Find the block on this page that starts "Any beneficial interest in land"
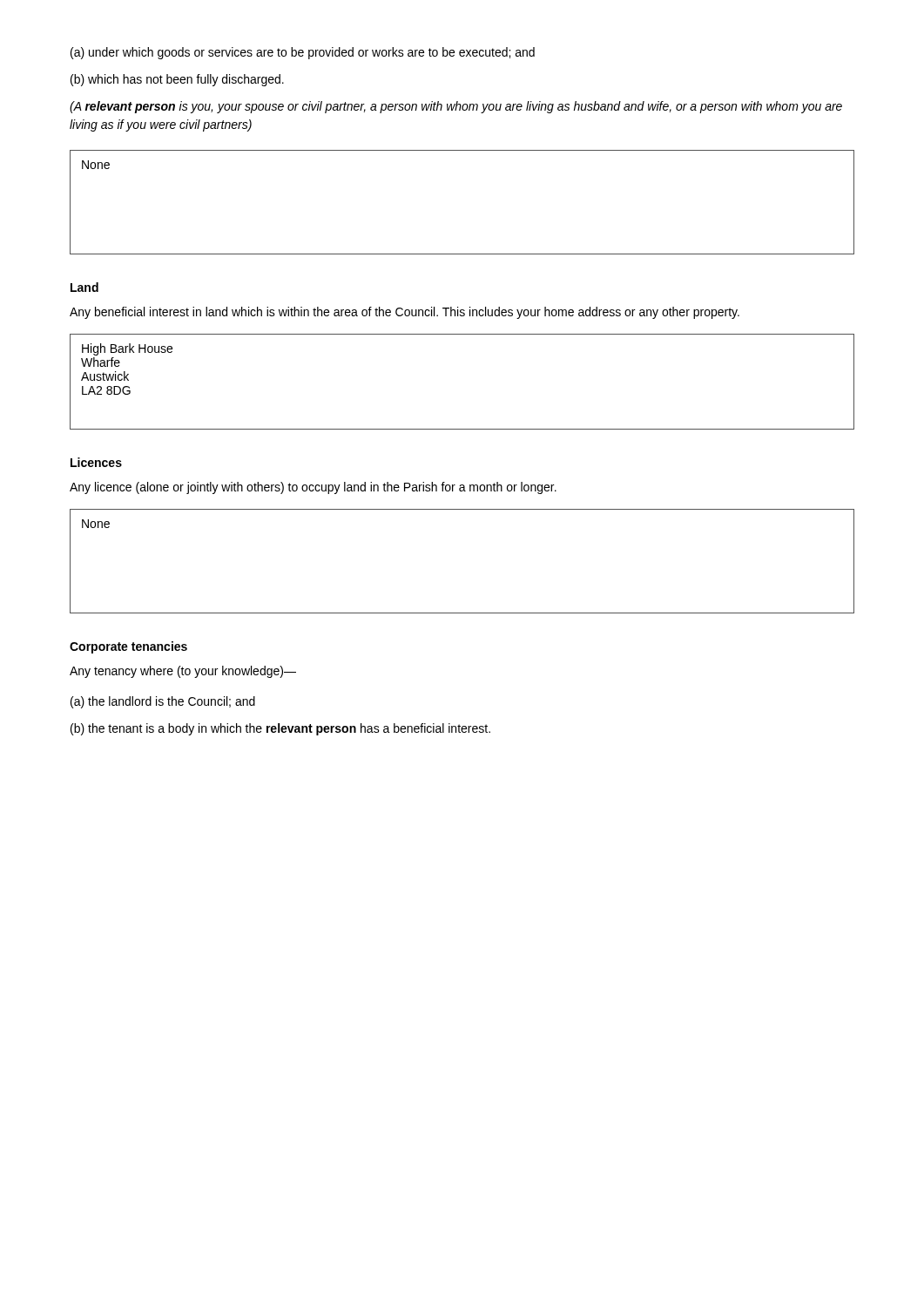924x1307 pixels. click(405, 312)
